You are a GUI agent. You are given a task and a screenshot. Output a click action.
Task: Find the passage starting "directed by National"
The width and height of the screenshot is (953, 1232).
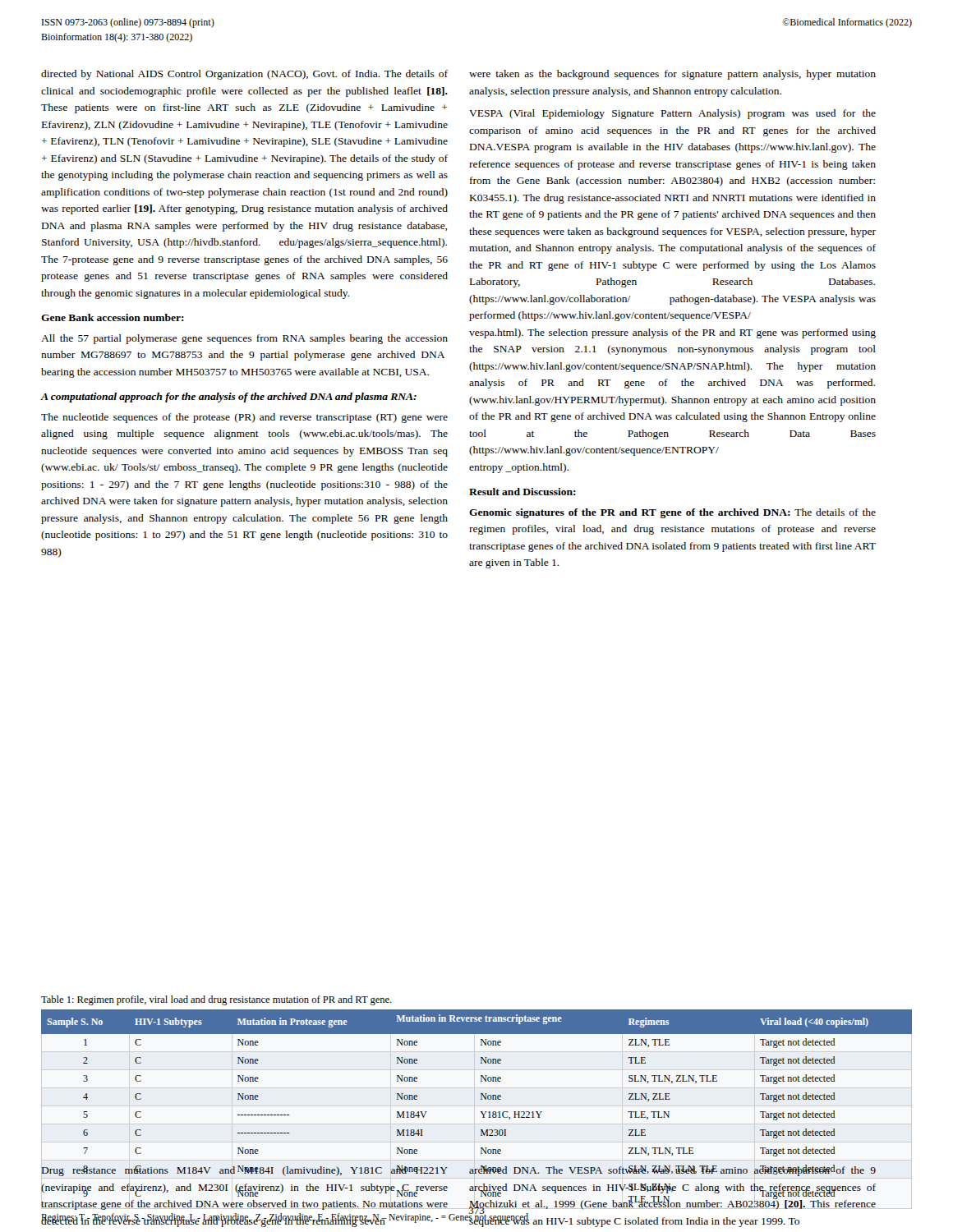tap(244, 183)
